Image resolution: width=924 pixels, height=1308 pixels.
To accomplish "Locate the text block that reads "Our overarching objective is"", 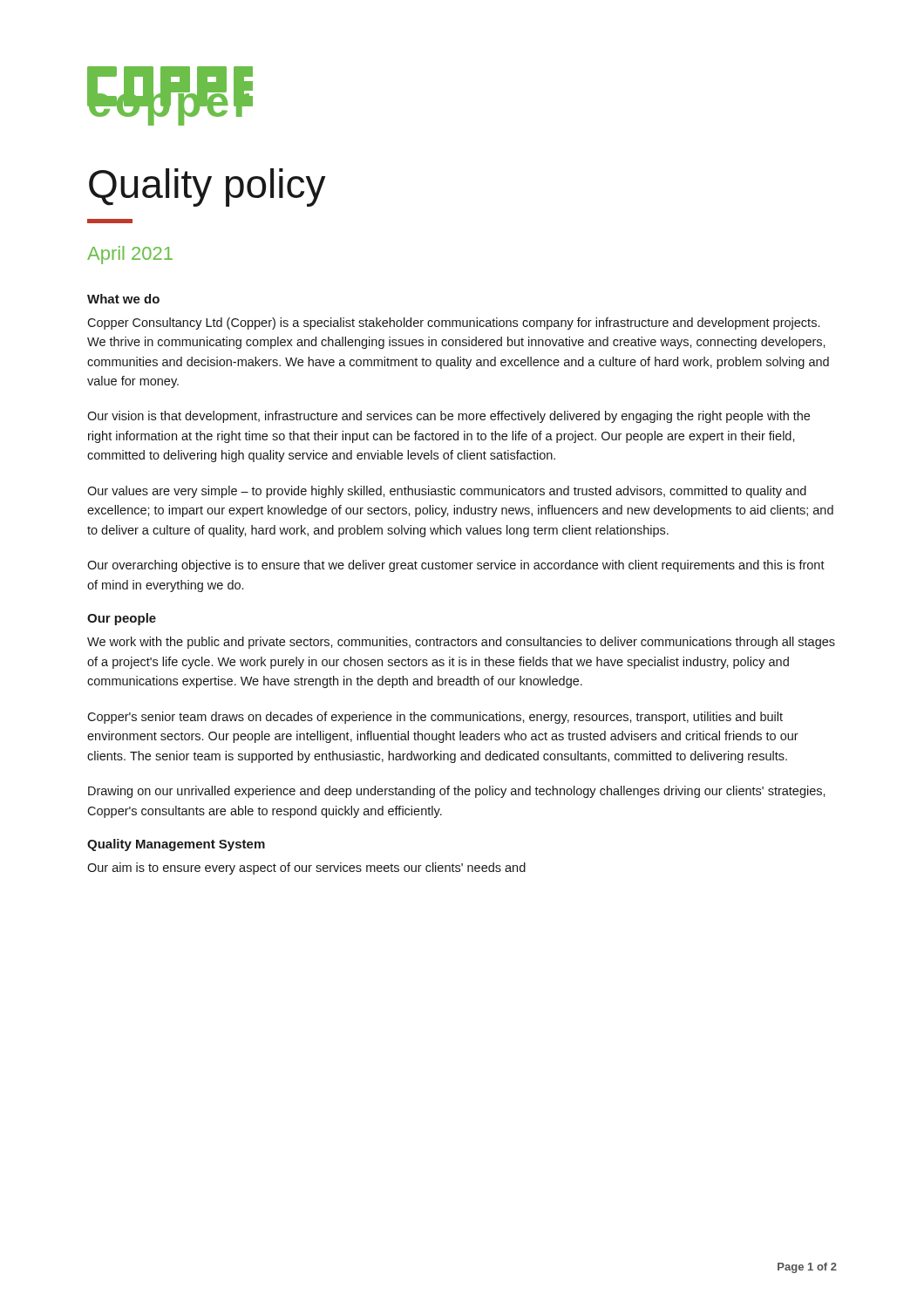I will pyautogui.click(x=456, y=575).
